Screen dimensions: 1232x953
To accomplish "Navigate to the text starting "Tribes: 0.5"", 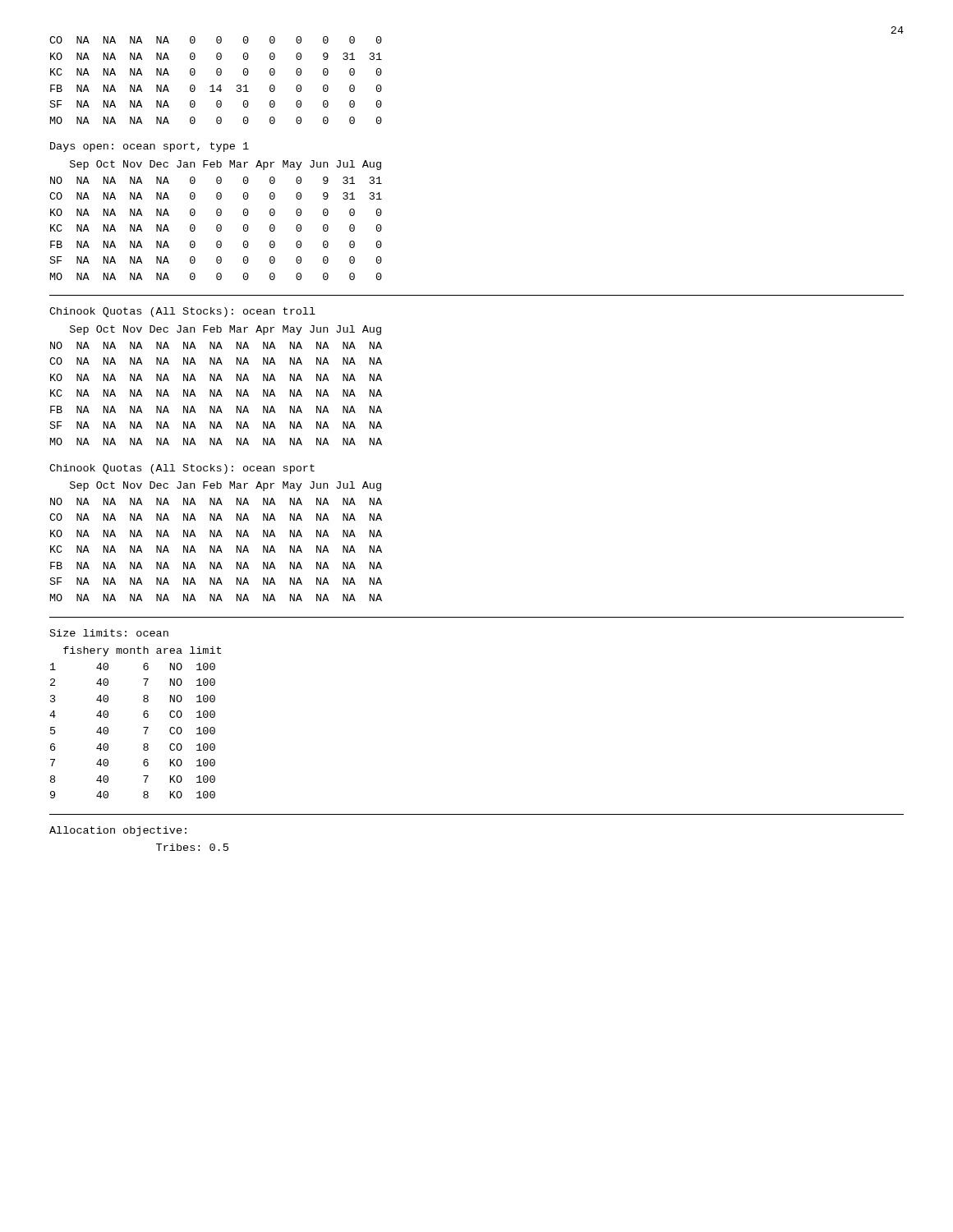I will pyautogui.click(x=192, y=847).
